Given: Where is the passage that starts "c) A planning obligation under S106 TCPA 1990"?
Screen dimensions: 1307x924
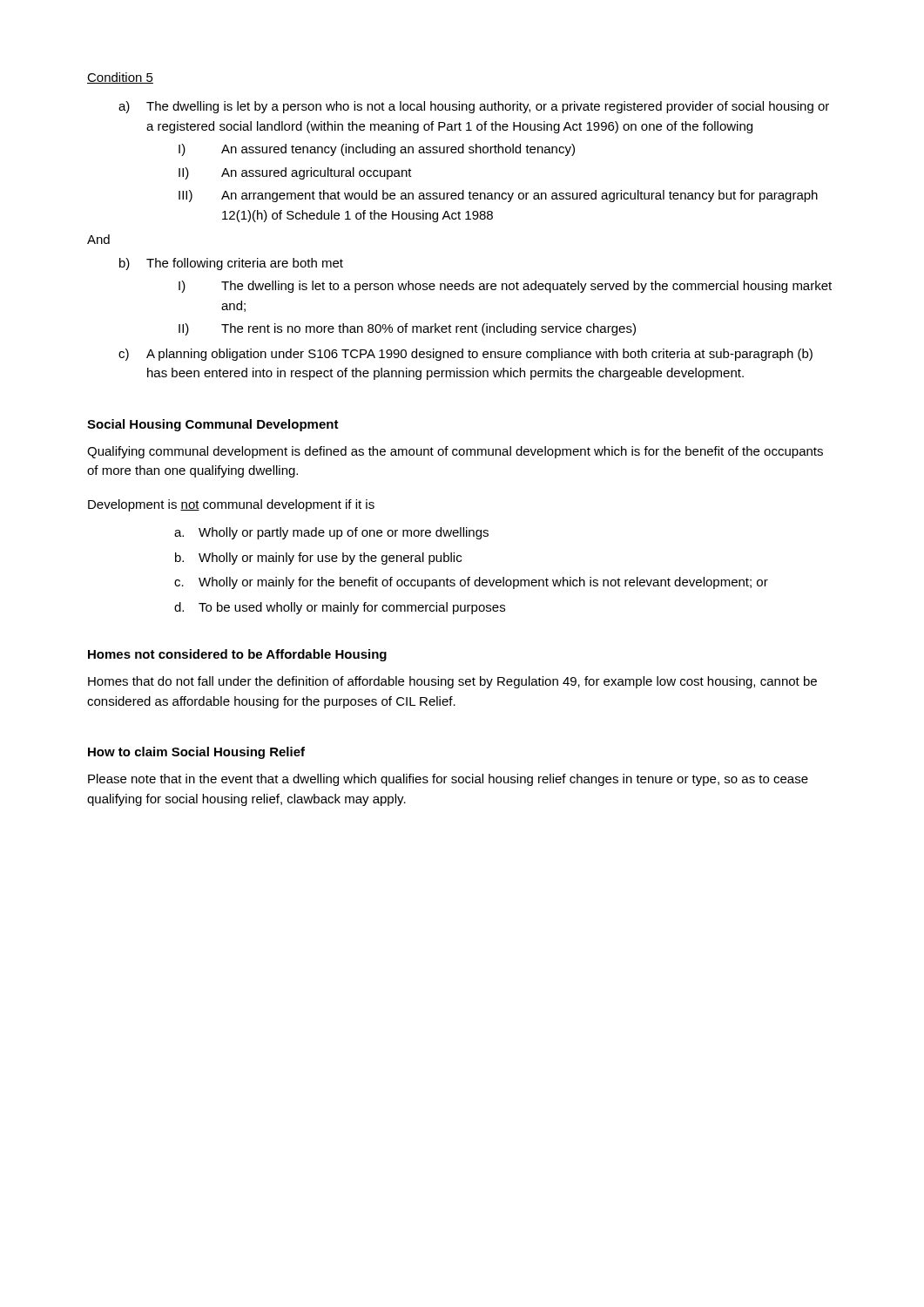Looking at the screenshot, I should [x=478, y=363].
